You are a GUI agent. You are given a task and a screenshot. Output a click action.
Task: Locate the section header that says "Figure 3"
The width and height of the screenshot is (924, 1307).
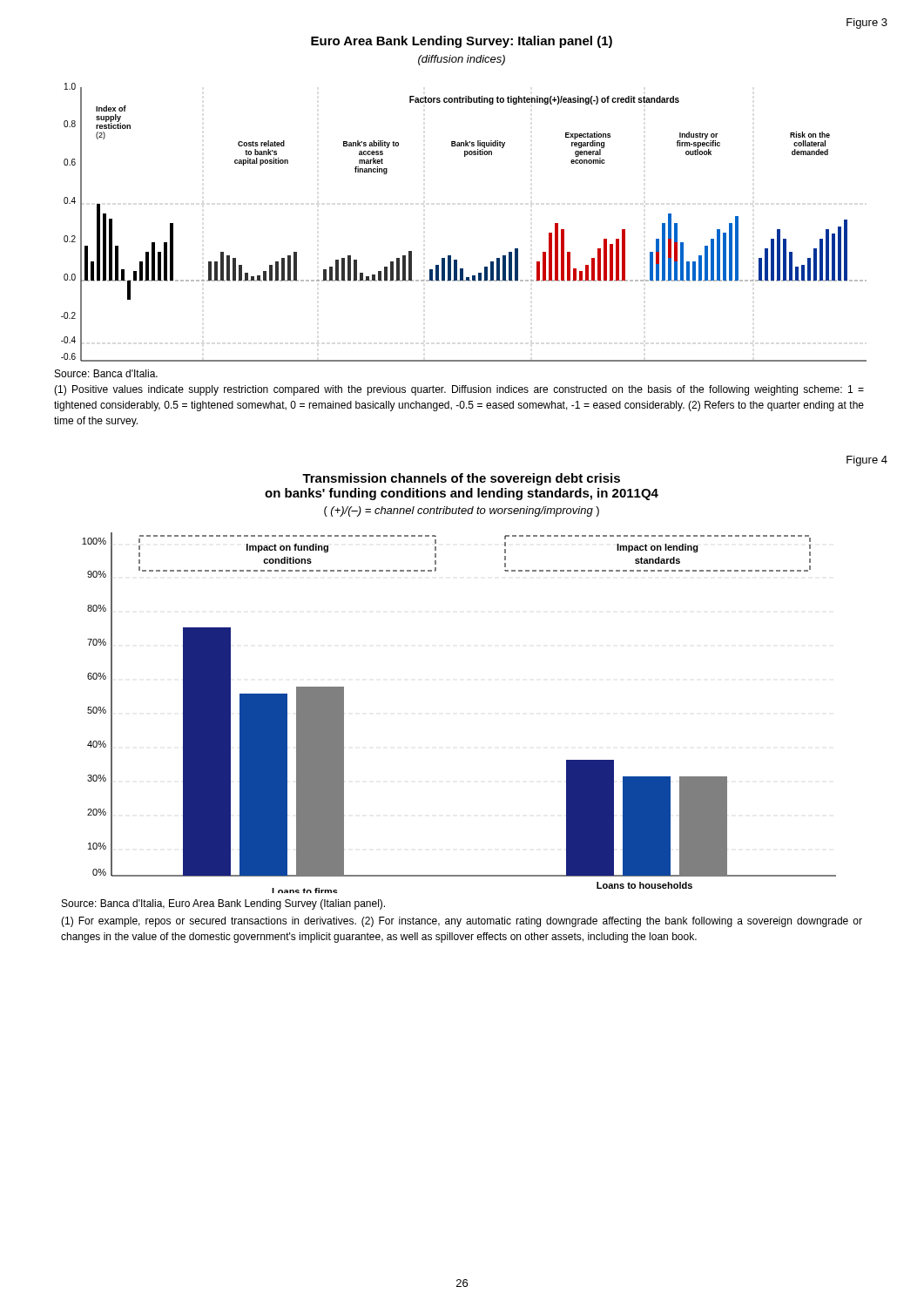point(867,22)
